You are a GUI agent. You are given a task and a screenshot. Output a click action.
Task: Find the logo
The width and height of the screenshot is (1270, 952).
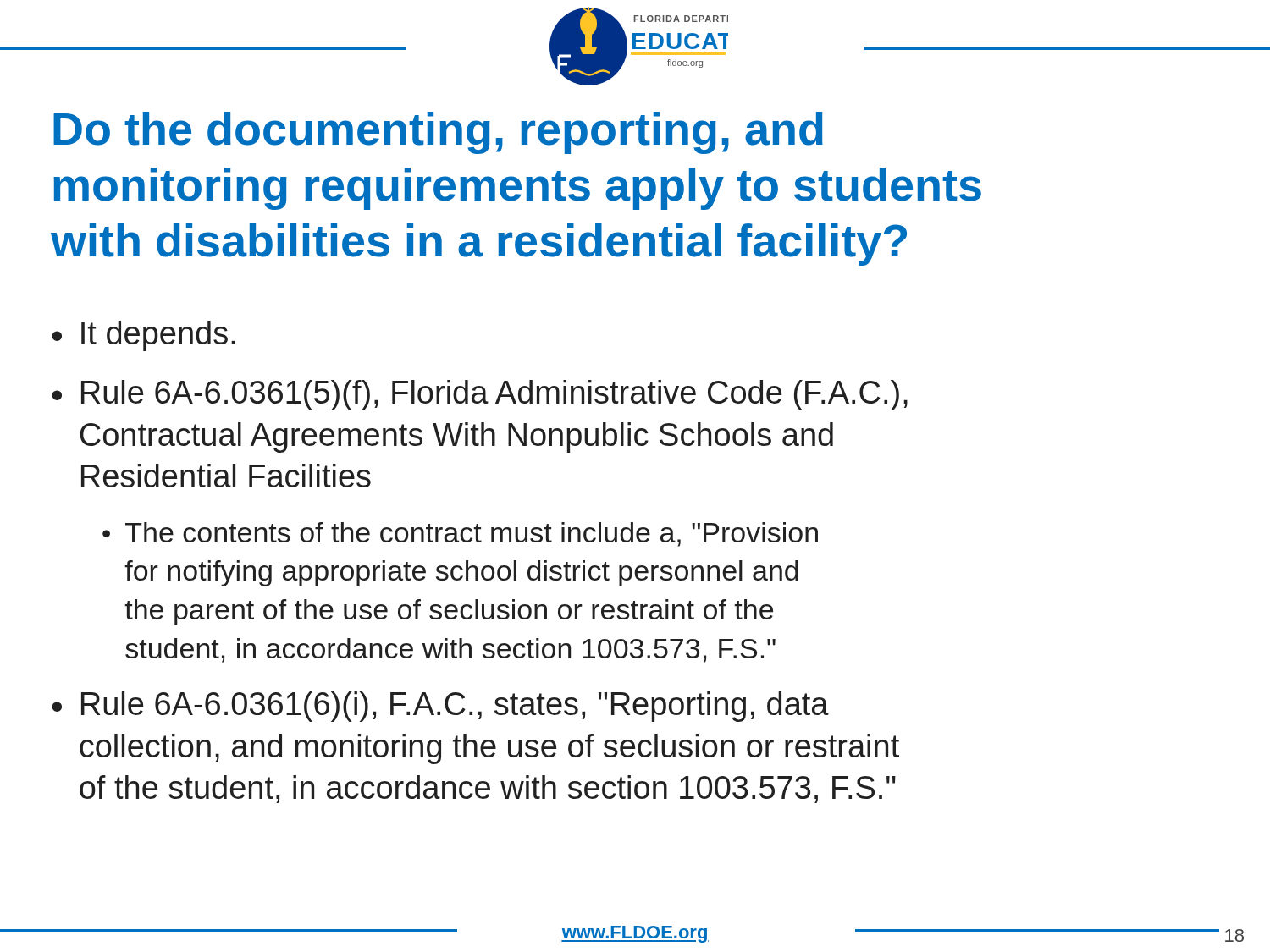tap(635, 47)
